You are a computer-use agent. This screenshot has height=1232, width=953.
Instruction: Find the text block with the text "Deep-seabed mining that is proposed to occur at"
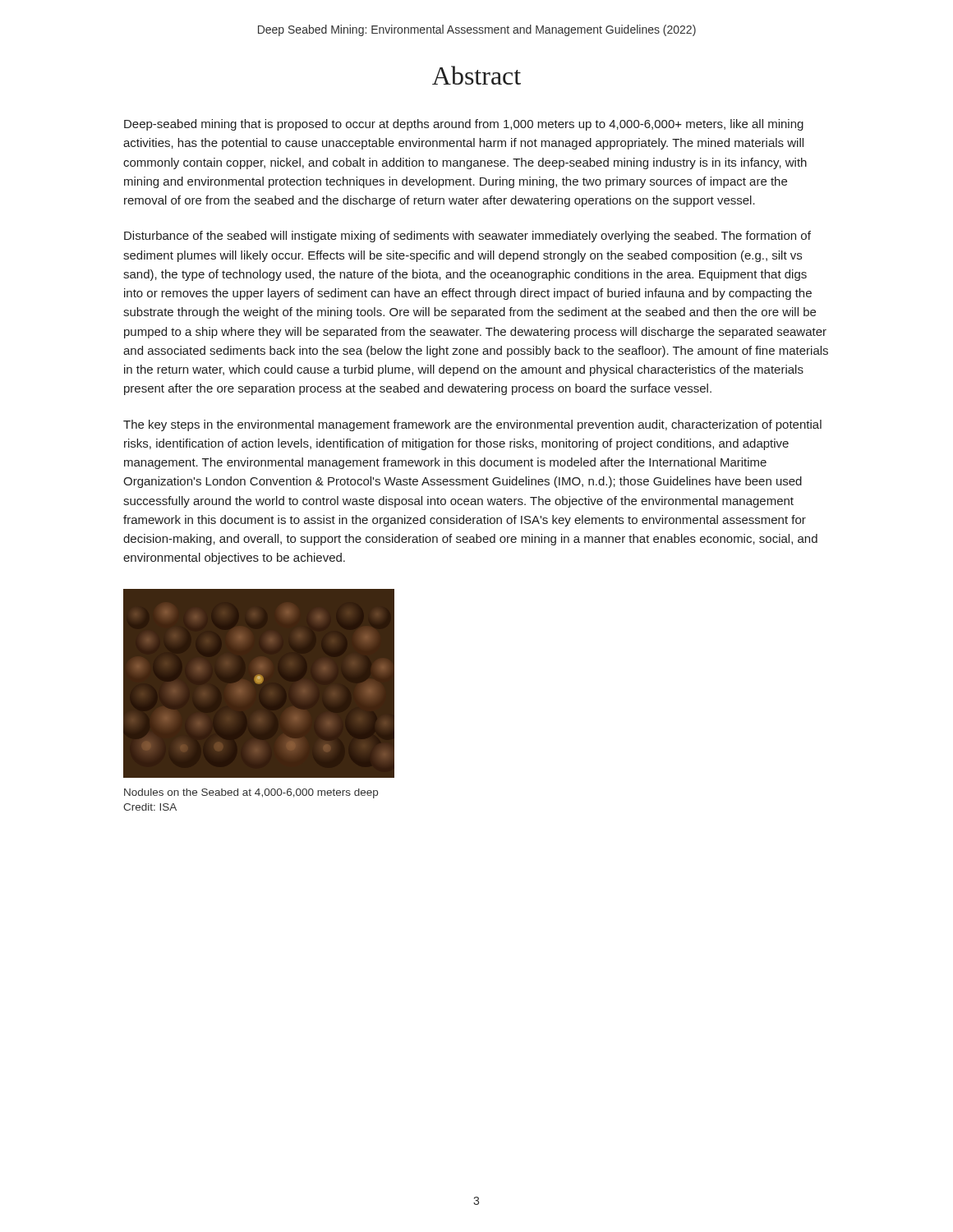tap(465, 162)
